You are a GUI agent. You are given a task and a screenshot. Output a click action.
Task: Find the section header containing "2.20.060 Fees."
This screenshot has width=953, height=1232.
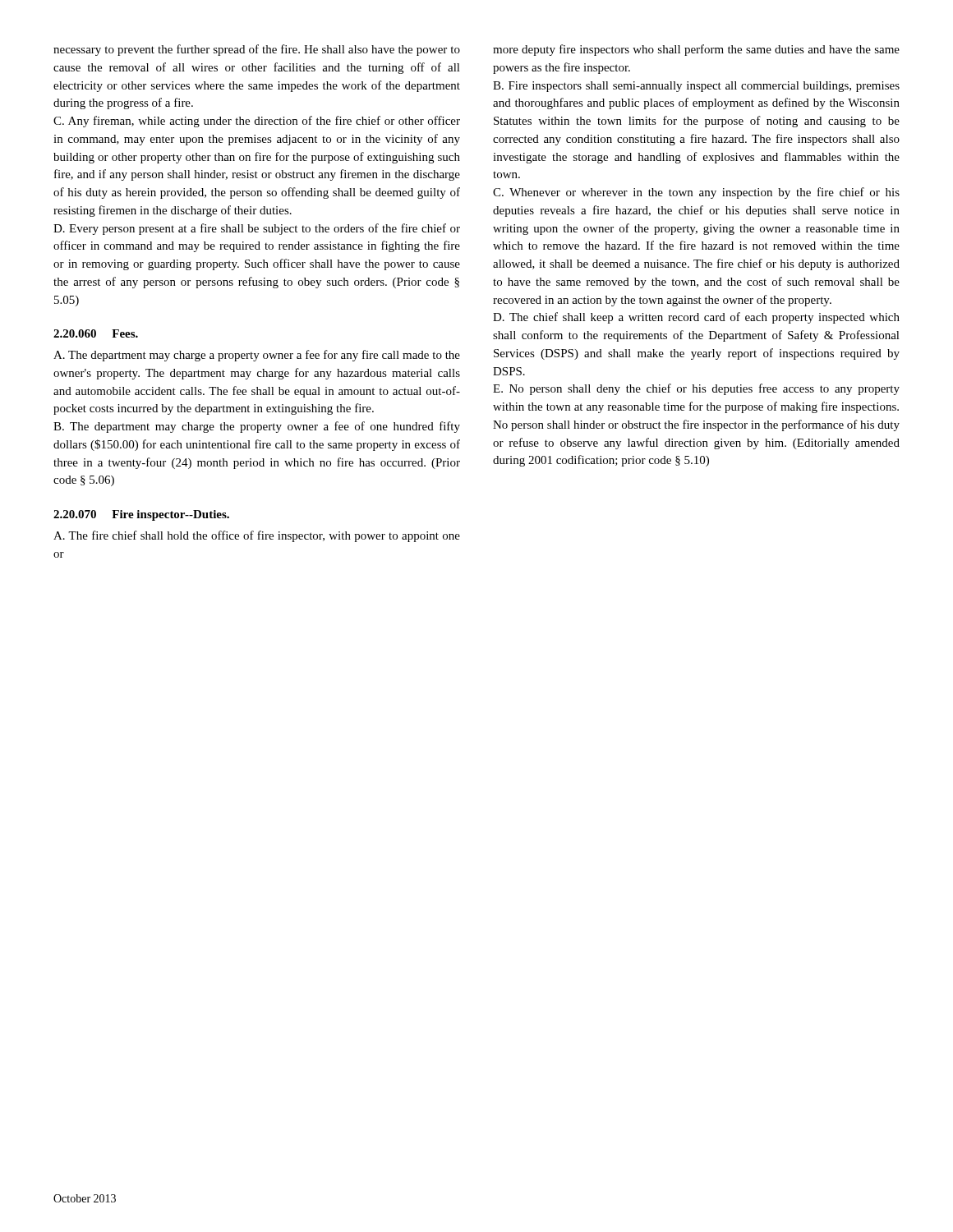[x=96, y=334]
